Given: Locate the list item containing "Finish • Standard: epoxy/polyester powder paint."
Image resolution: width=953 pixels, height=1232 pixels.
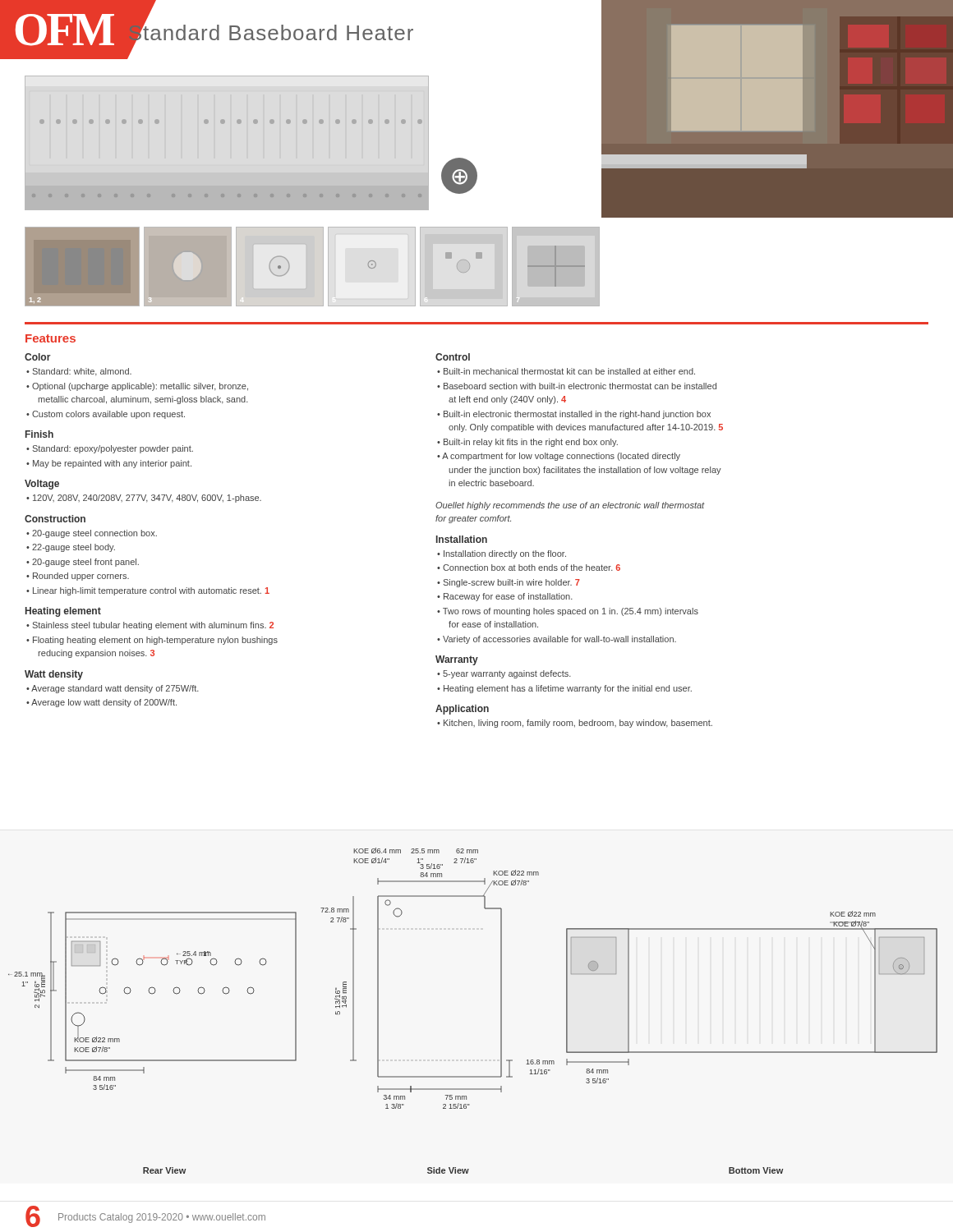Looking at the screenshot, I should point(39,434).
